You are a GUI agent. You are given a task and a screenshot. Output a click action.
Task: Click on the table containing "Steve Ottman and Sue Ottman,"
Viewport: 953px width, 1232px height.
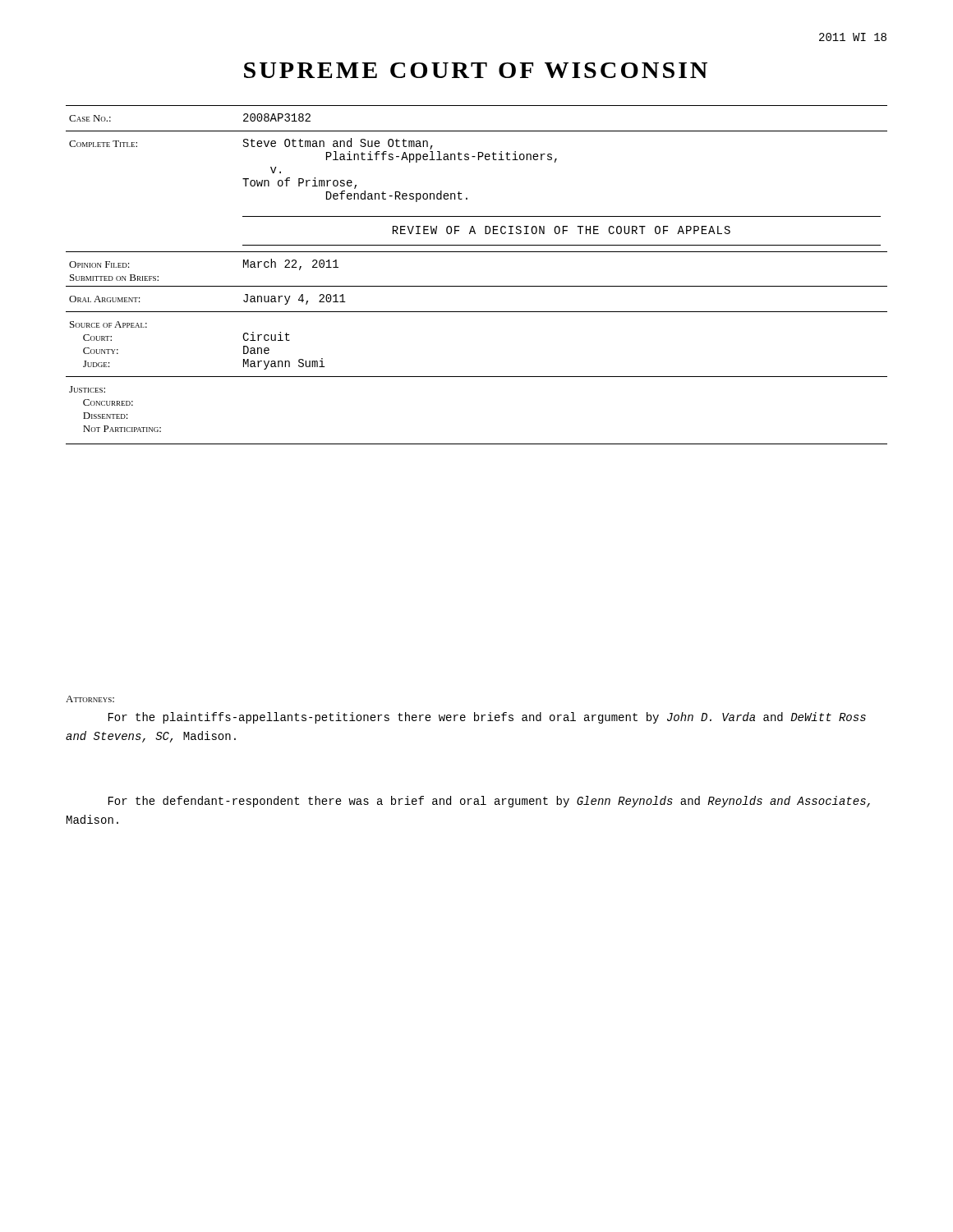point(476,275)
